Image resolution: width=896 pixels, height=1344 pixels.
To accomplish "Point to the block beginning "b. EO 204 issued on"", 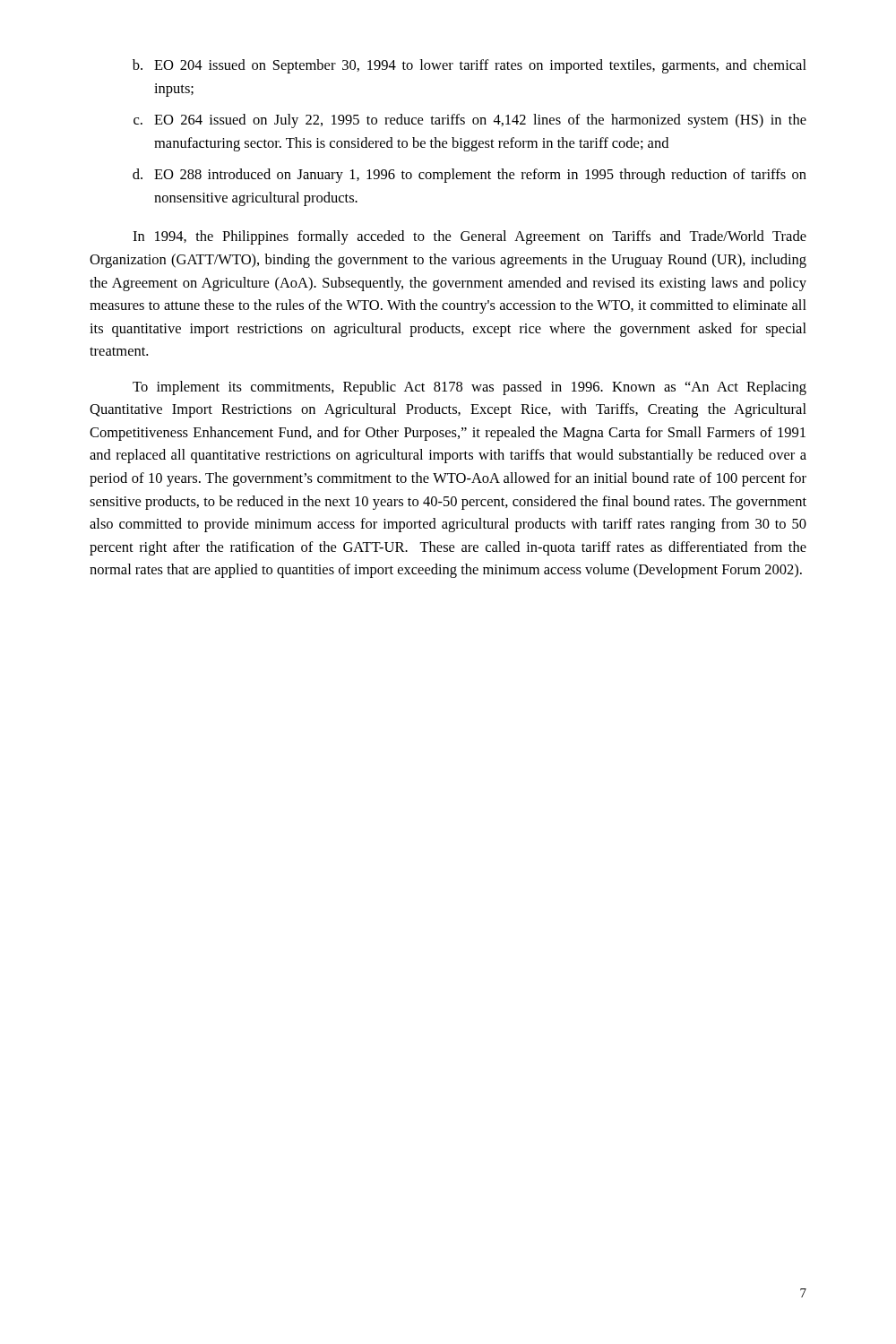I will tap(448, 77).
